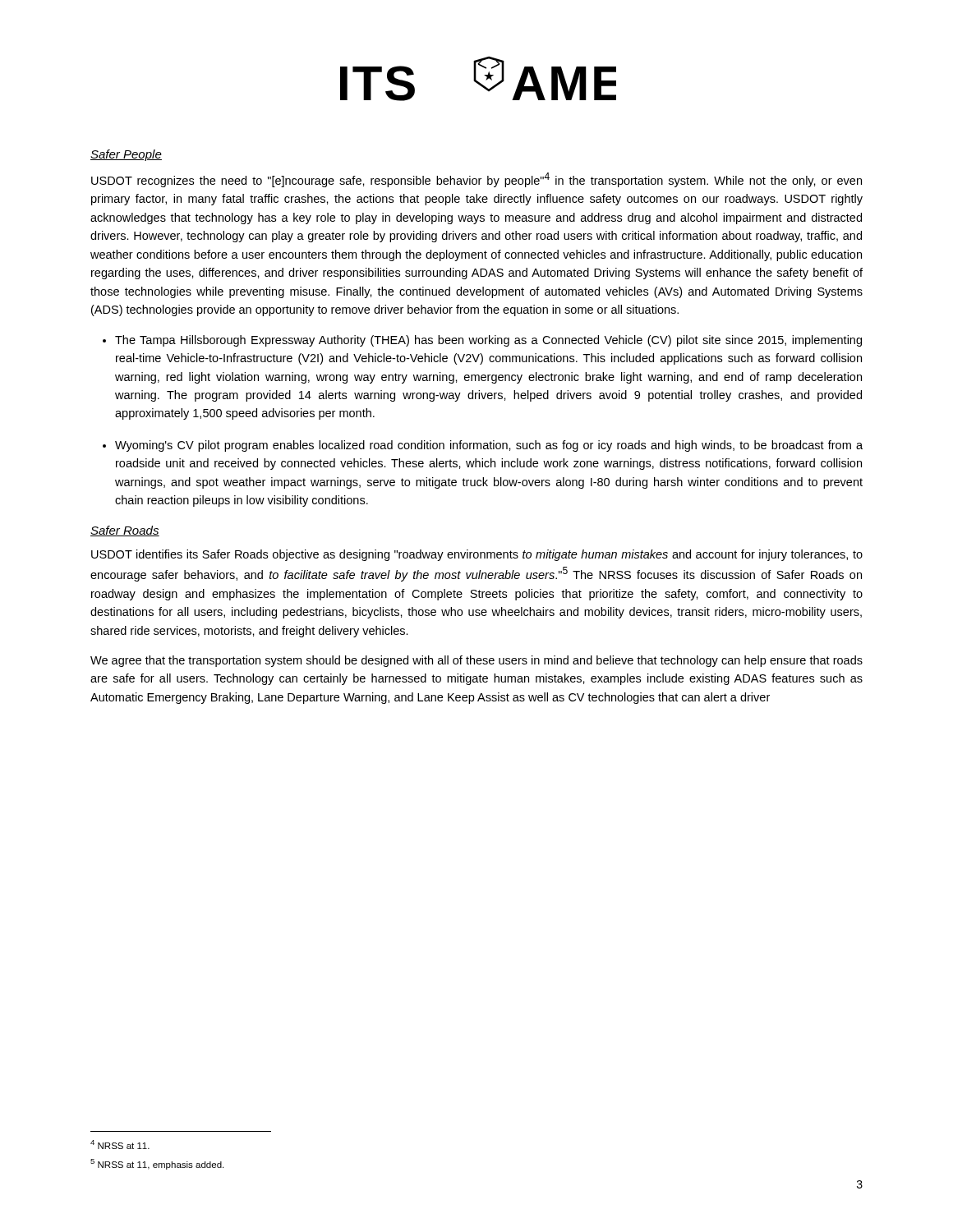Navigate to the region starting "Safer People"

[x=126, y=154]
